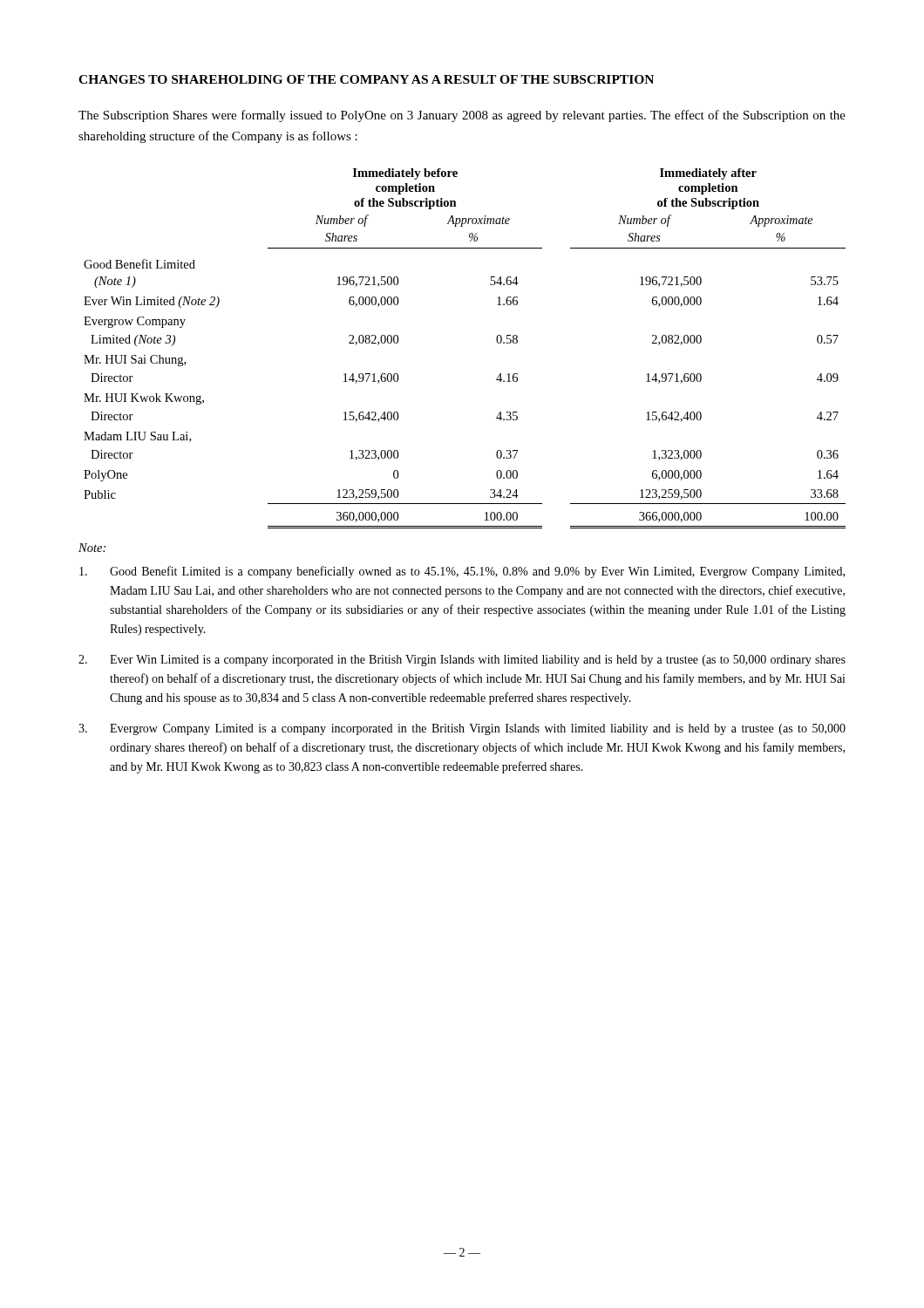Viewport: 924px width, 1308px height.
Task: Locate the region starting "CHANGES TO SHAREHOLDING OF THE COMPANY AS A"
Action: 366,79
